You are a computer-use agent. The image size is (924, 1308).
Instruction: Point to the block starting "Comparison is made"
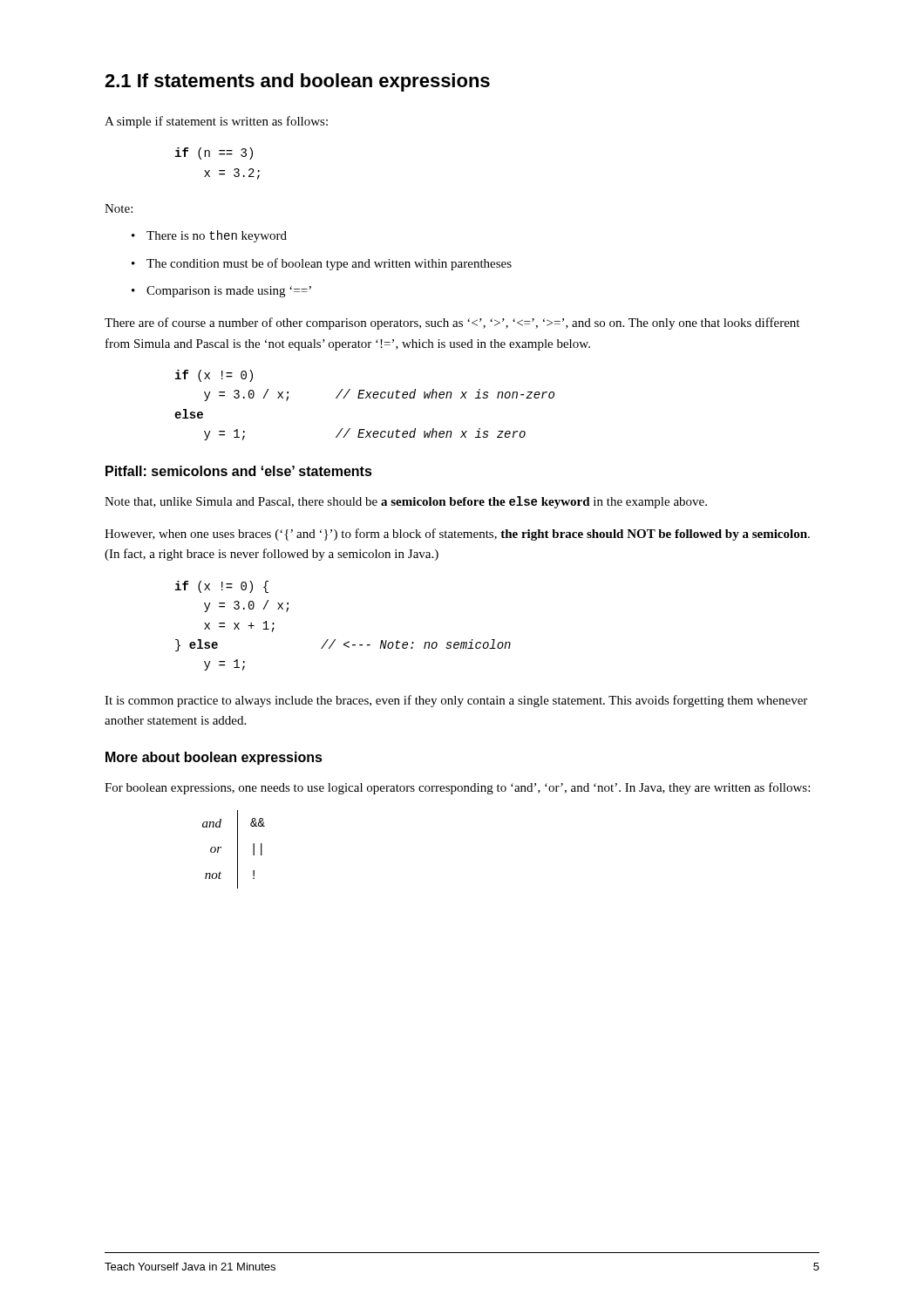point(229,291)
